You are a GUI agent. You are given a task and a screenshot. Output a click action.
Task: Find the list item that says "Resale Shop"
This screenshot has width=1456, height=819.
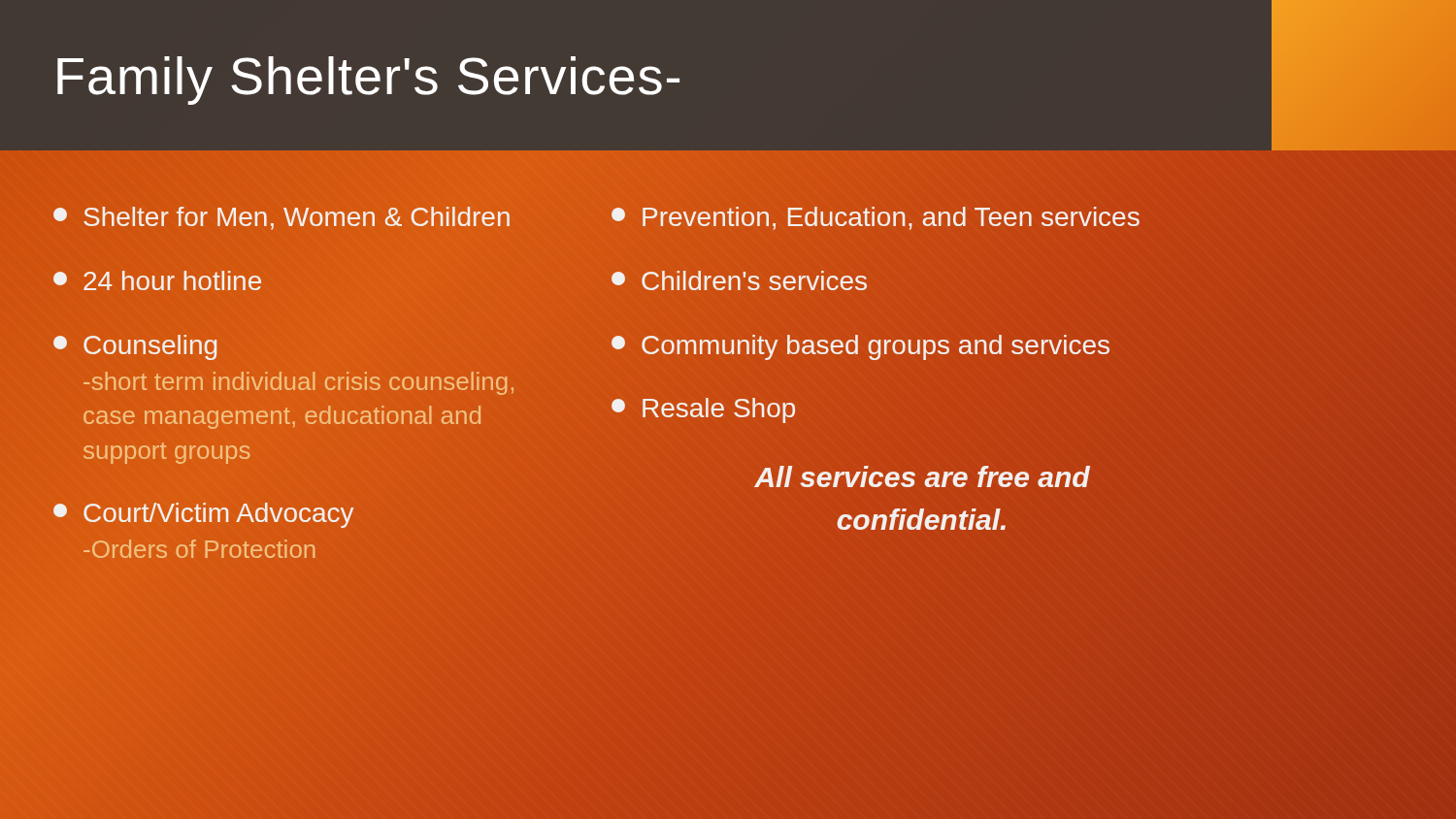(x=703, y=410)
